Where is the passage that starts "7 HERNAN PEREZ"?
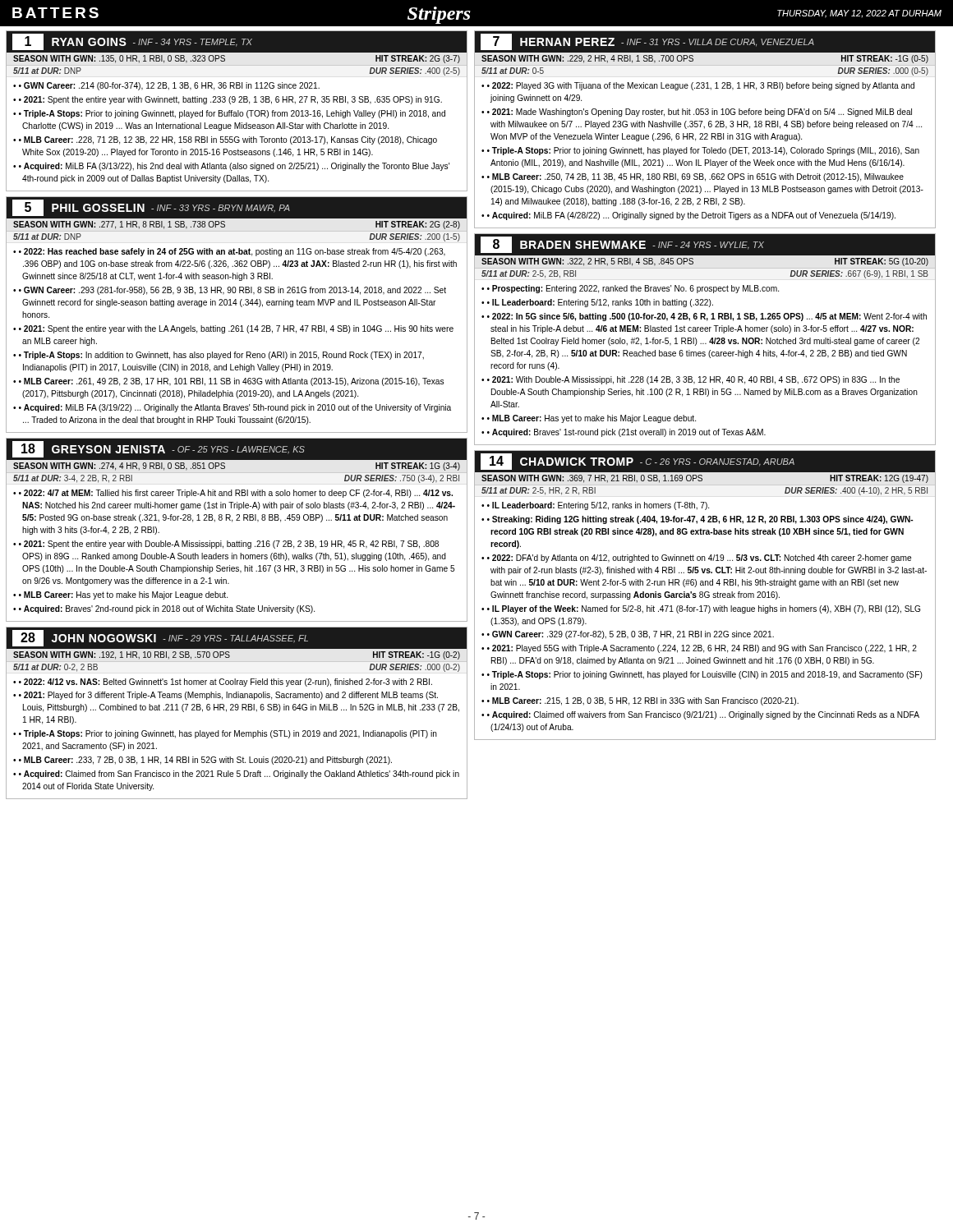This screenshot has height=1232, width=953. coord(705,129)
